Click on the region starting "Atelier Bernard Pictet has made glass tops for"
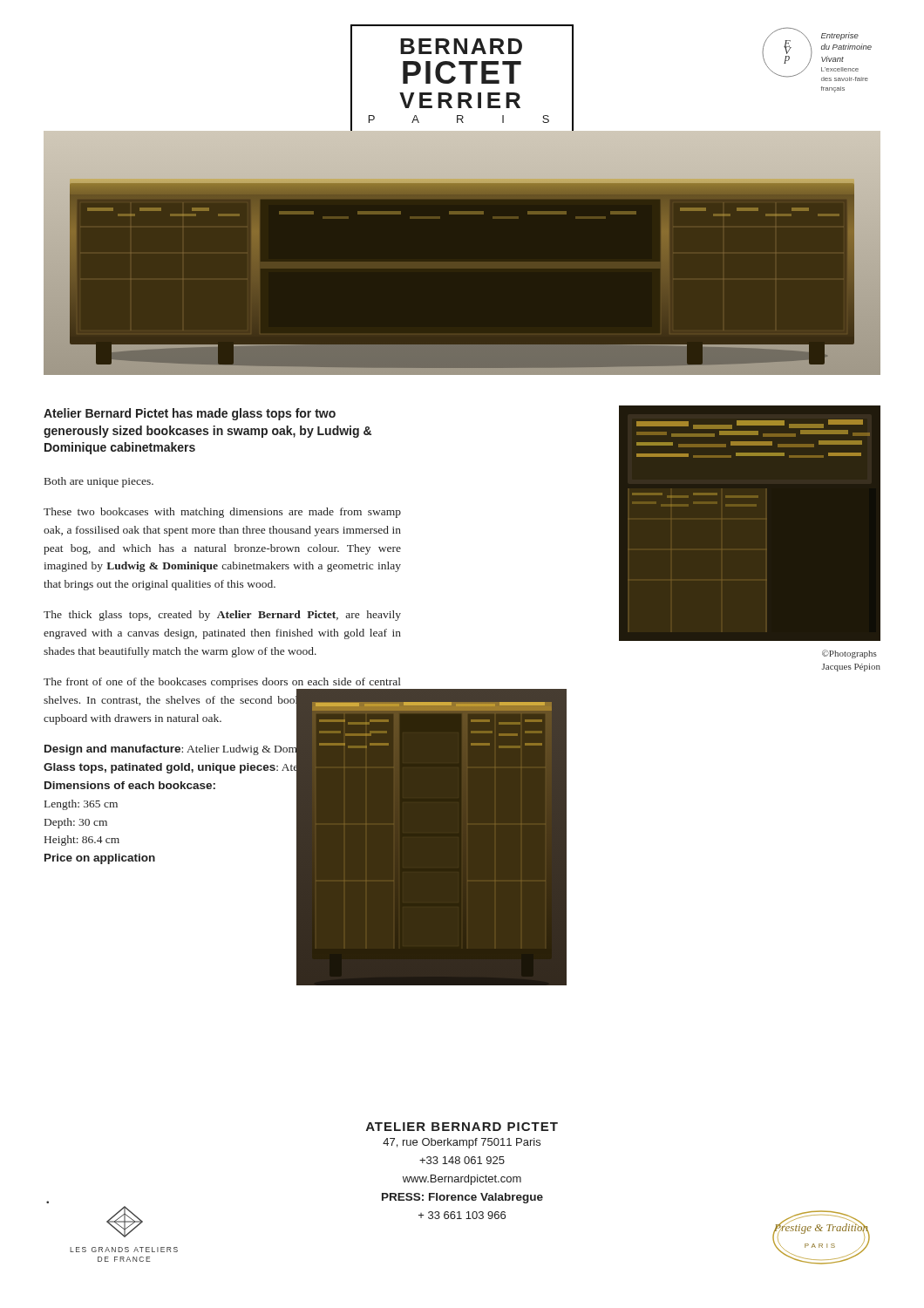 (208, 430)
